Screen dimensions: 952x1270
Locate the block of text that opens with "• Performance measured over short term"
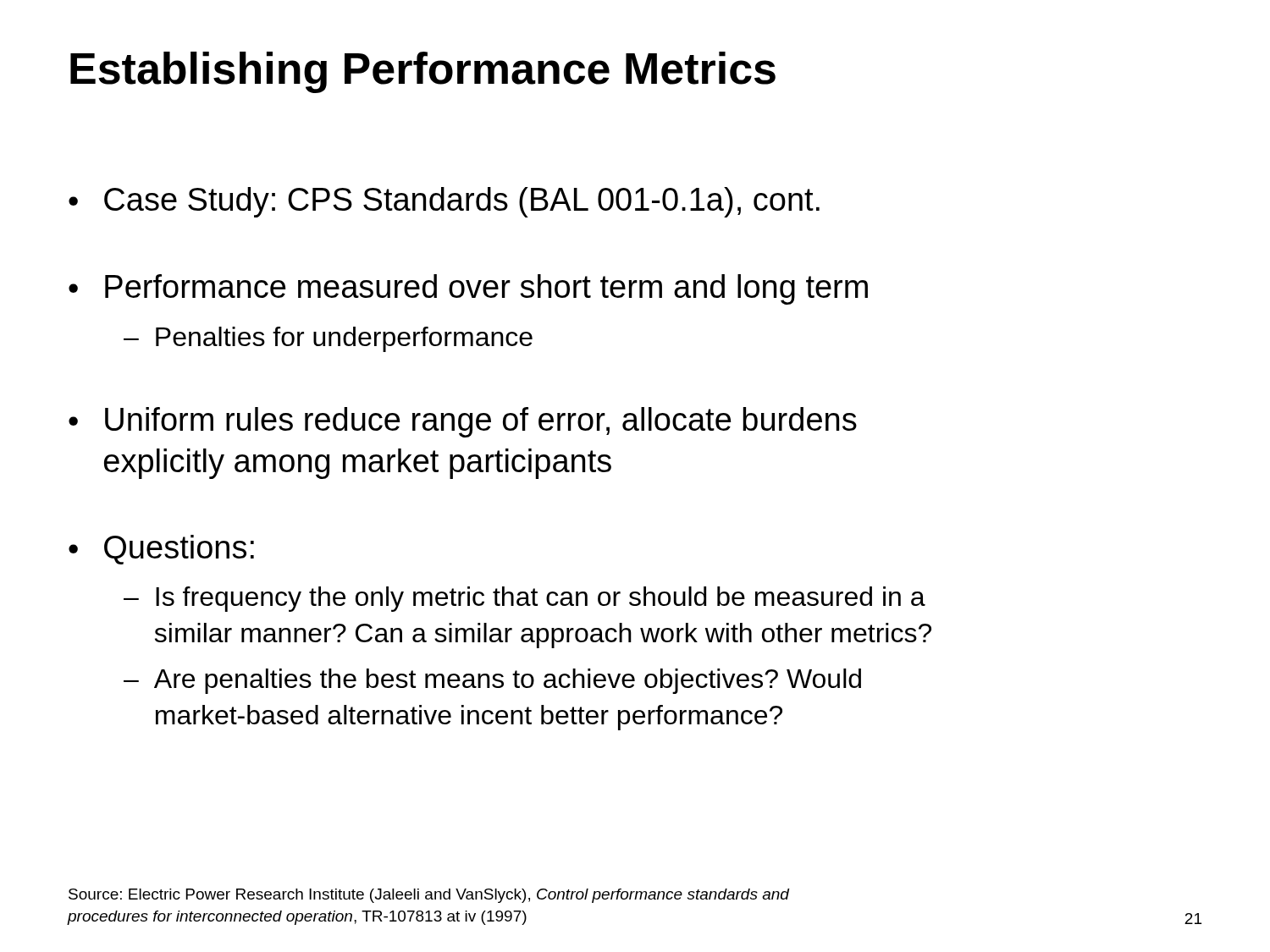[x=469, y=289]
